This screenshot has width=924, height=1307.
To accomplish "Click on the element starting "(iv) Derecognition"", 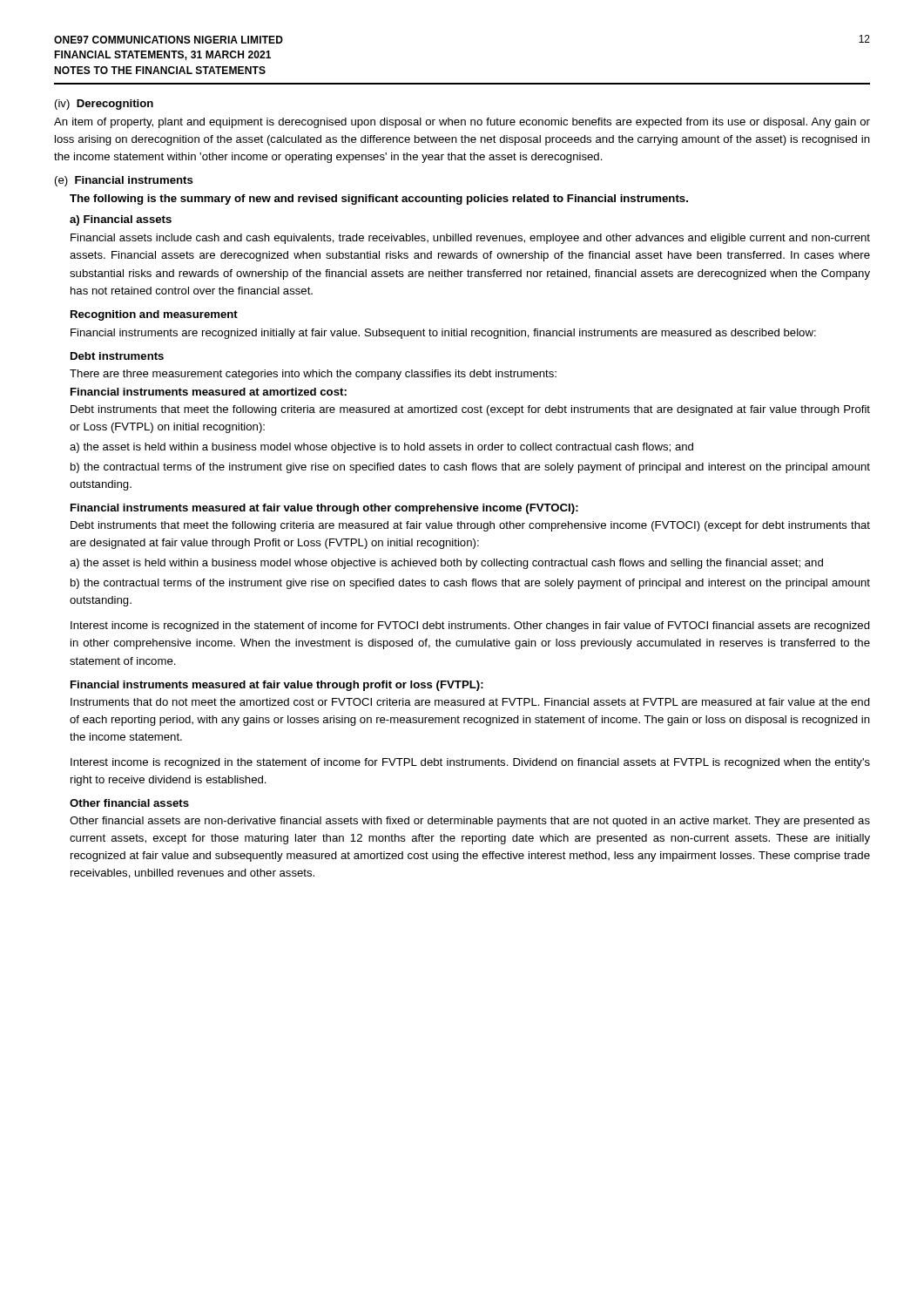I will click(104, 103).
